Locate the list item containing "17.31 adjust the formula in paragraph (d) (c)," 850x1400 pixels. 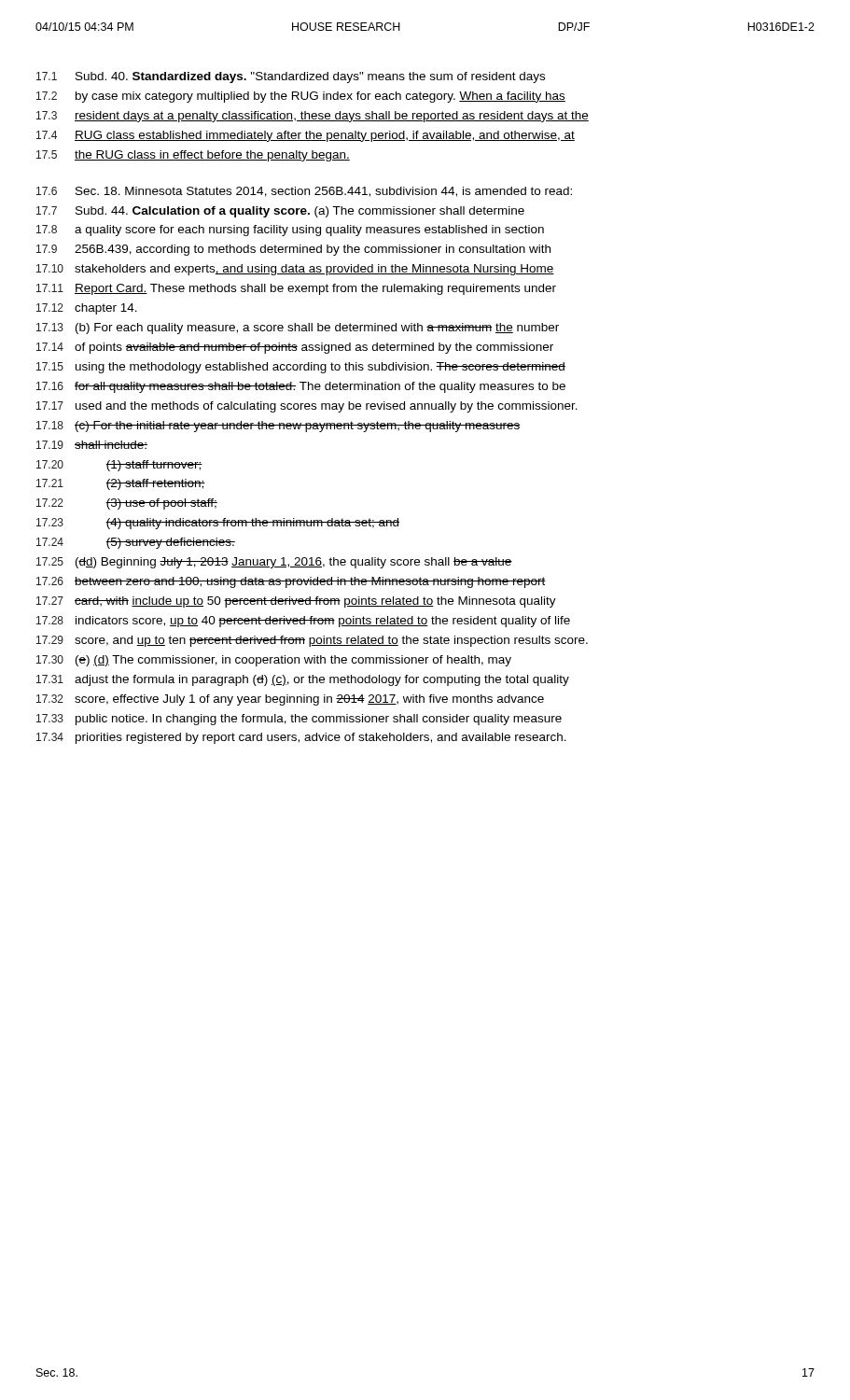click(302, 680)
